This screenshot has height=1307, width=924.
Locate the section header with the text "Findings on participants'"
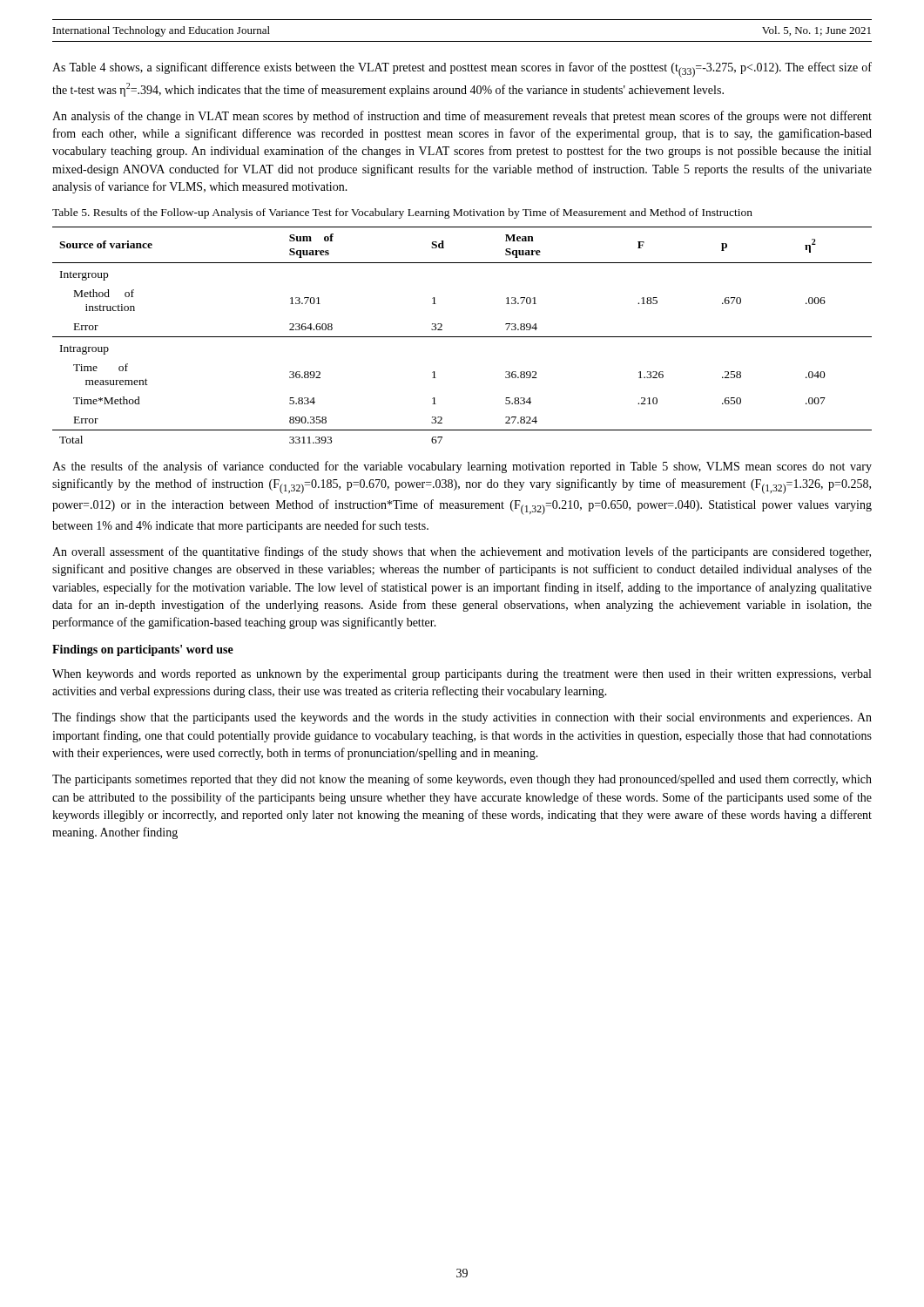tap(143, 650)
